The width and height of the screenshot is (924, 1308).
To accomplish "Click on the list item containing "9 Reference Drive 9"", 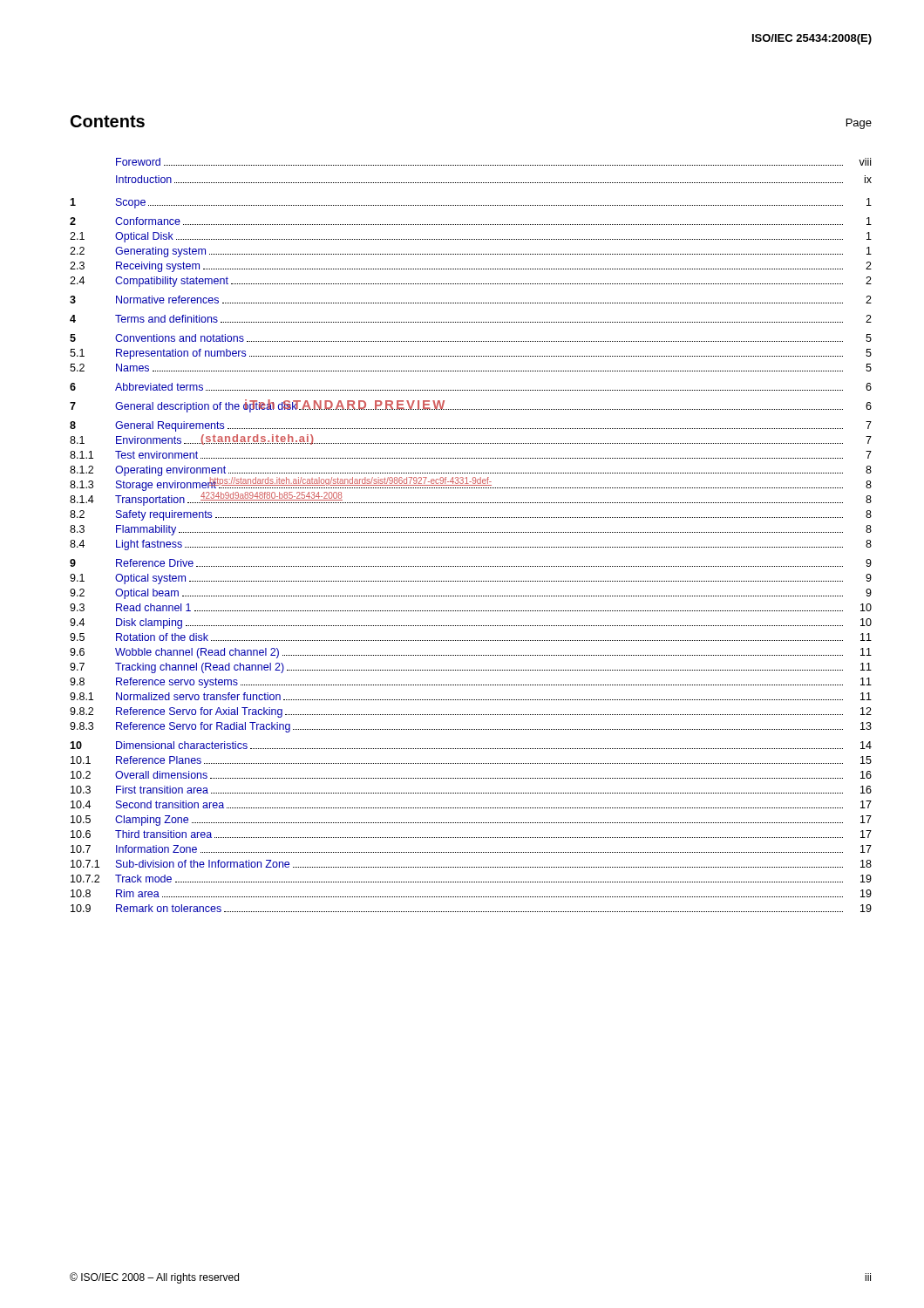I will pos(471,563).
